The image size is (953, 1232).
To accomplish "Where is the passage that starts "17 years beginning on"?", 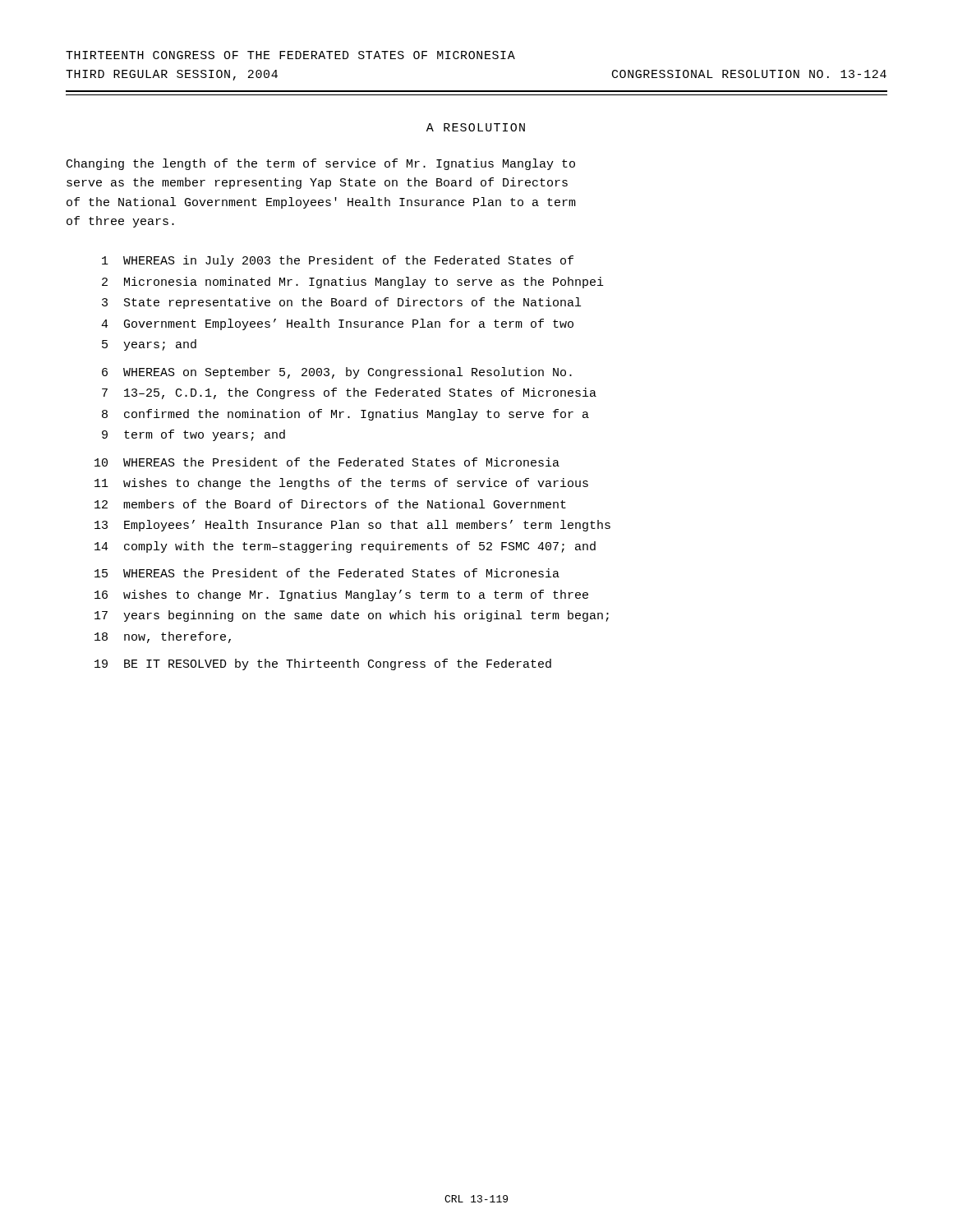I will (x=476, y=617).
